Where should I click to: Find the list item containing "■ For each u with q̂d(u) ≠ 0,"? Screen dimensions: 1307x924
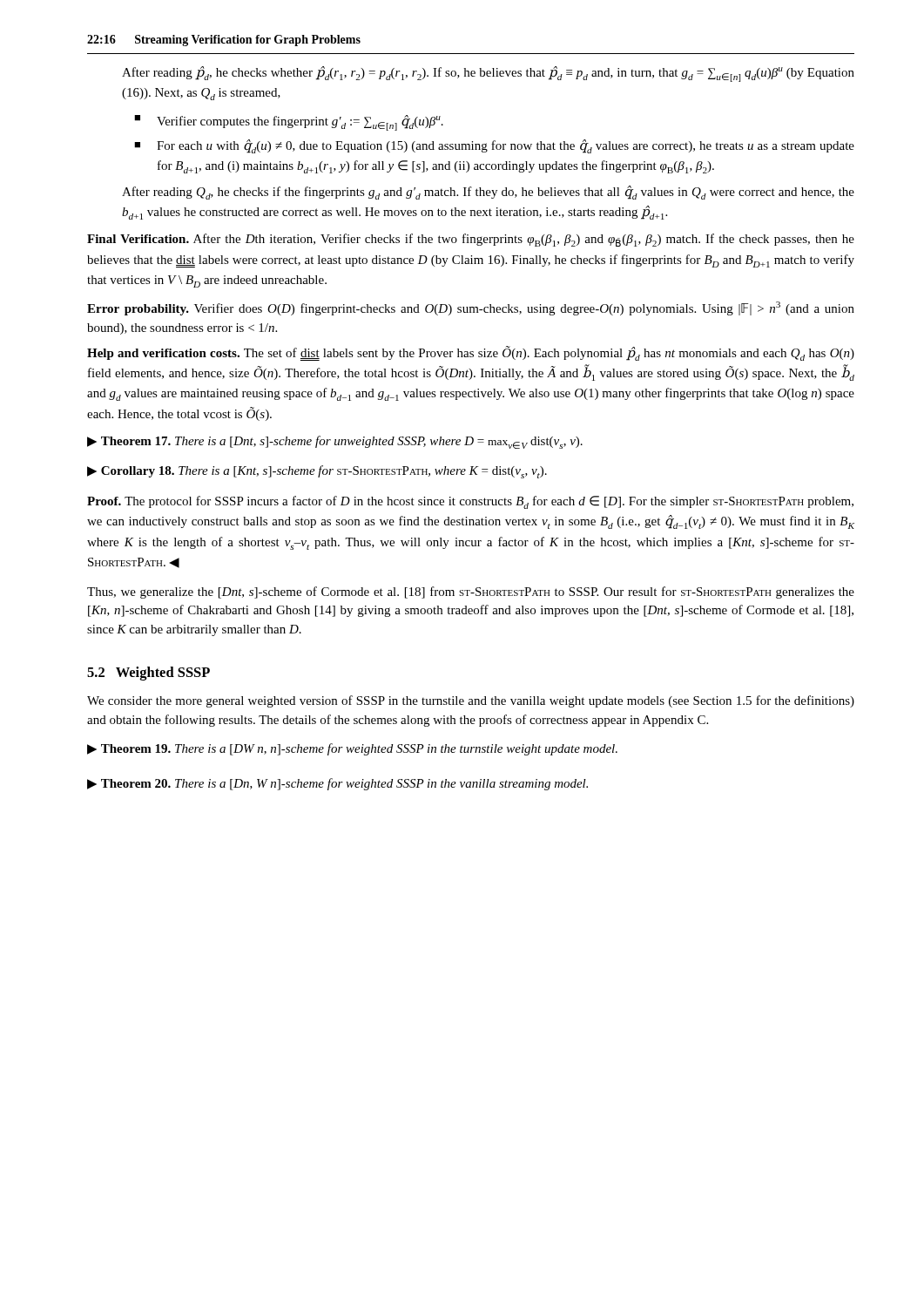pyautogui.click(x=494, y=156)
